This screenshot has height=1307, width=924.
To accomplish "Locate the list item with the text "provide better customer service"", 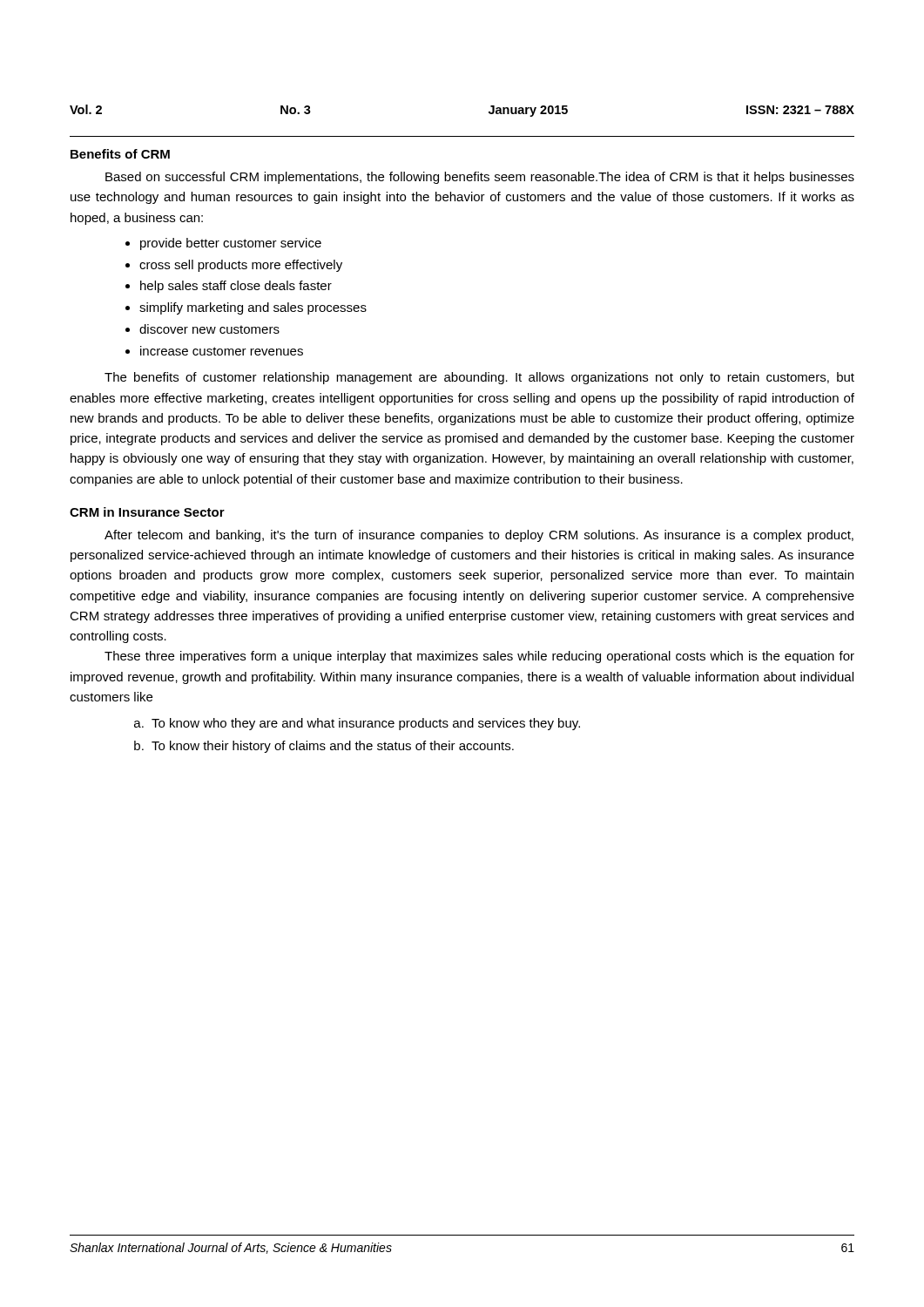I will coord(230,242).
